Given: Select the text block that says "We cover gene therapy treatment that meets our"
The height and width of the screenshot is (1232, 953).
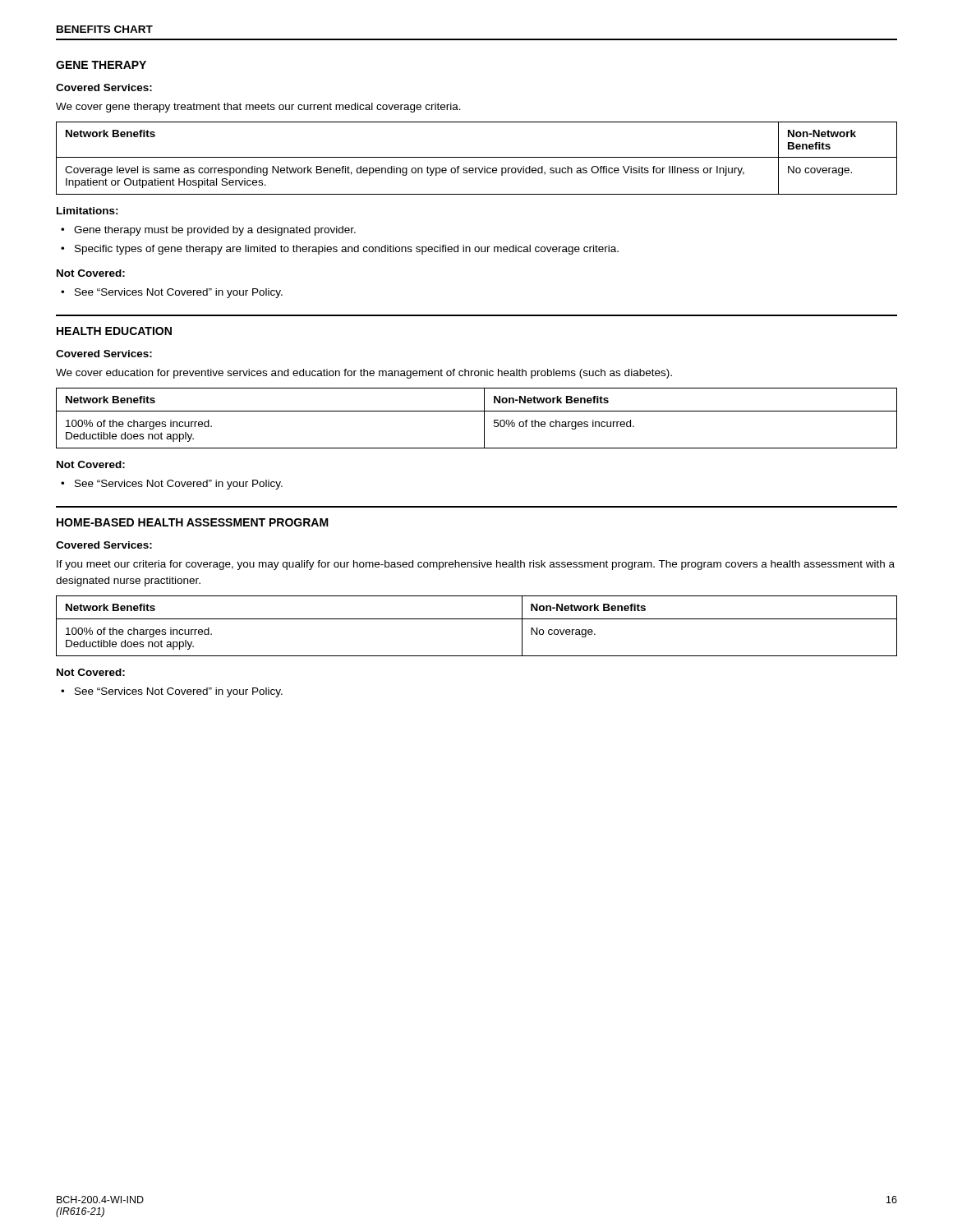Looking at the screenshot, I should coord(258,108).
